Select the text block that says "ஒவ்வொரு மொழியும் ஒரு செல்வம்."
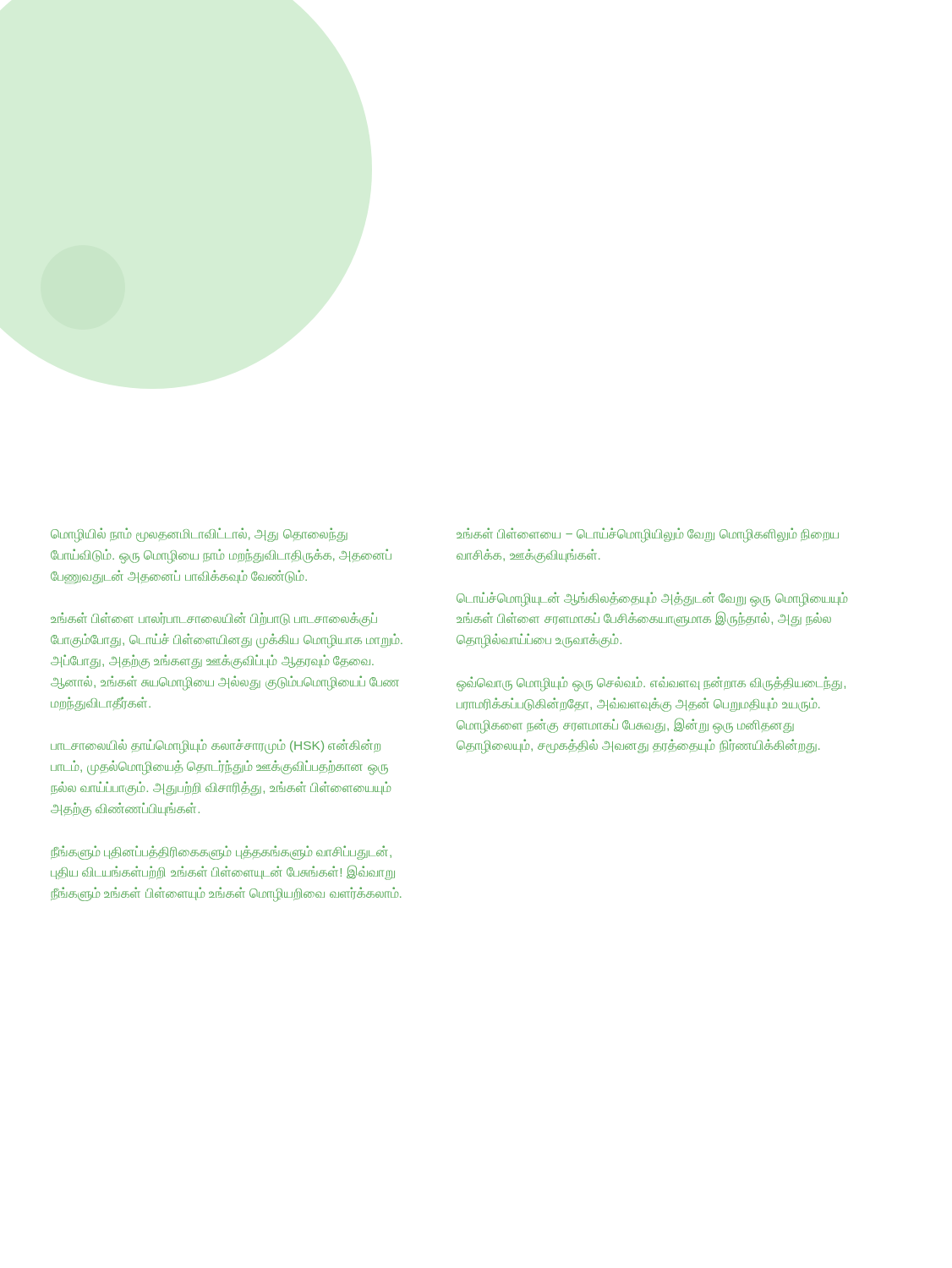The height and width of the screenshot is (1268, 952). coord(654,715)
